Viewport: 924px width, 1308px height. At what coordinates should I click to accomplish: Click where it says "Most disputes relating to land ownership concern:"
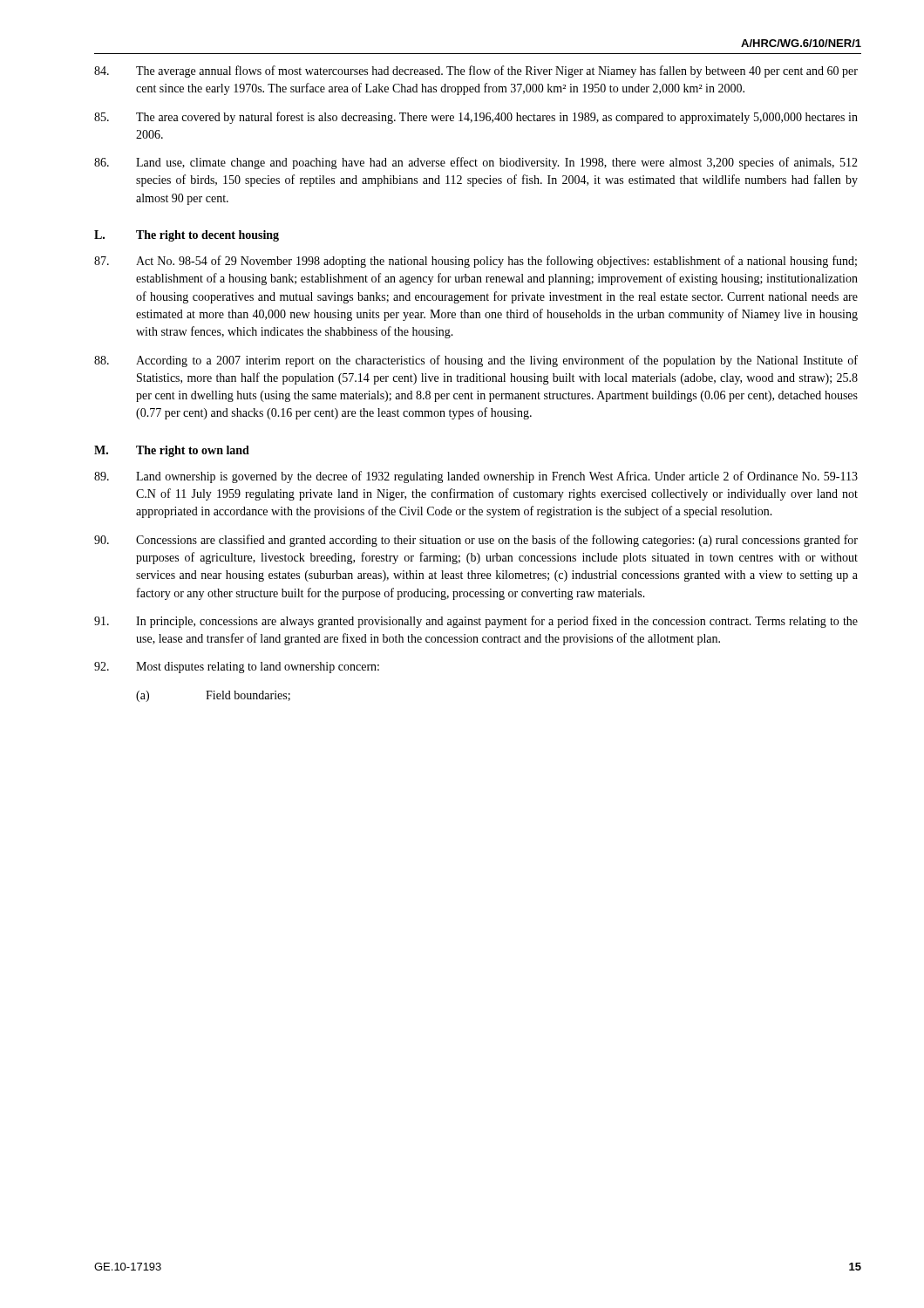click(237, 668)
